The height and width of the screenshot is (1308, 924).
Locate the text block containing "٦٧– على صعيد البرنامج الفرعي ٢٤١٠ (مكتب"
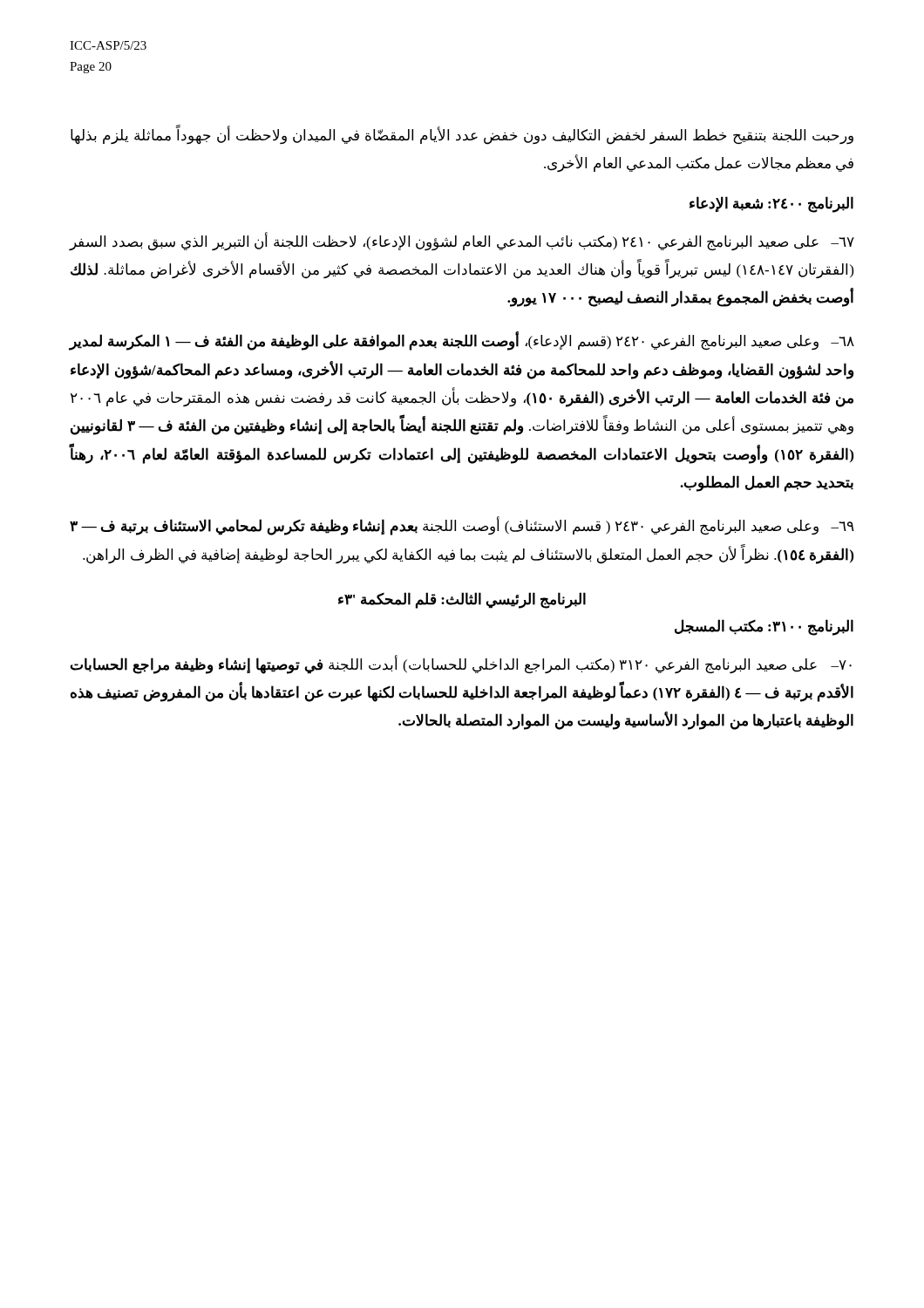tap(462, 270)
